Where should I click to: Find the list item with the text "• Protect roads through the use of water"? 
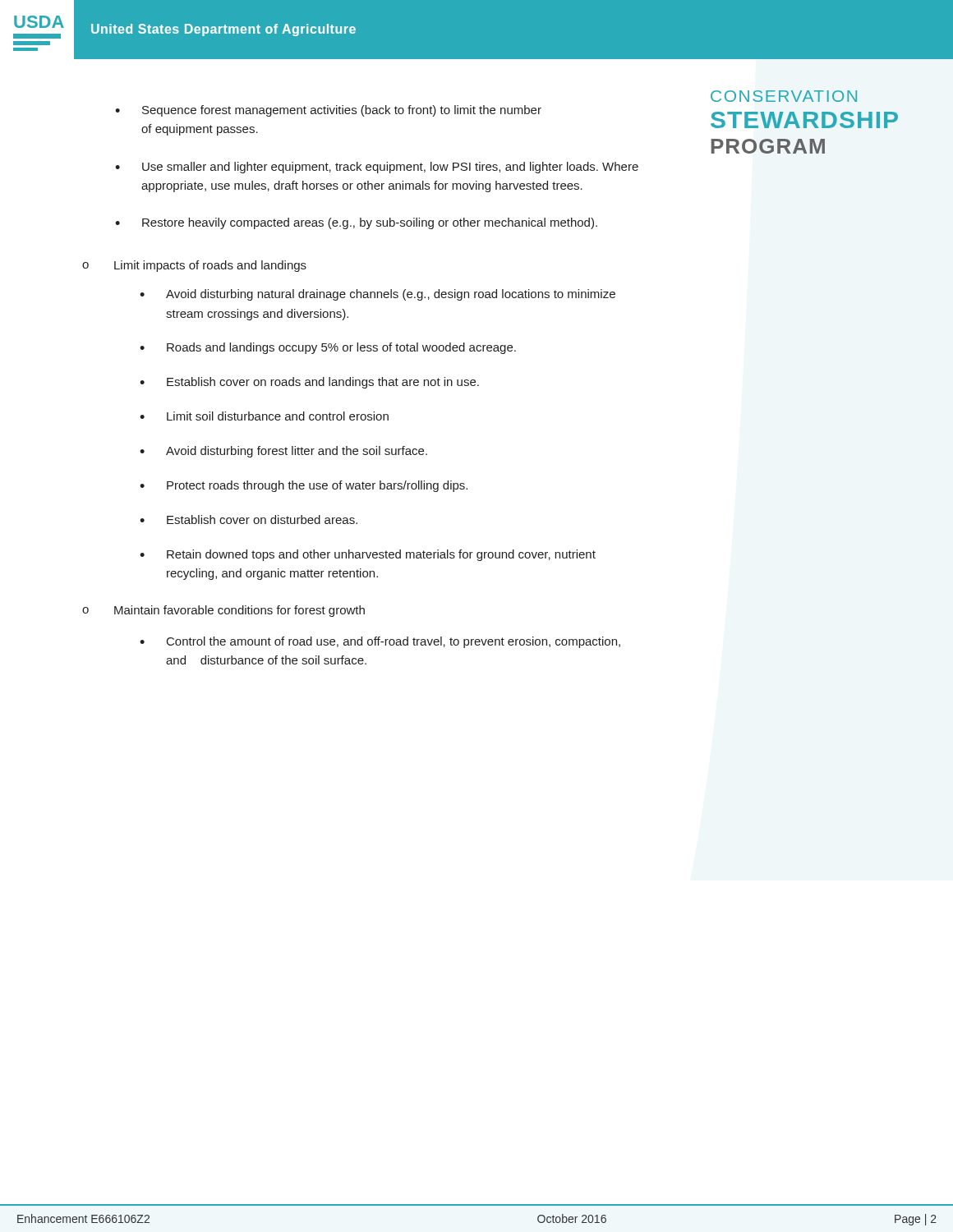coord(304,485)
